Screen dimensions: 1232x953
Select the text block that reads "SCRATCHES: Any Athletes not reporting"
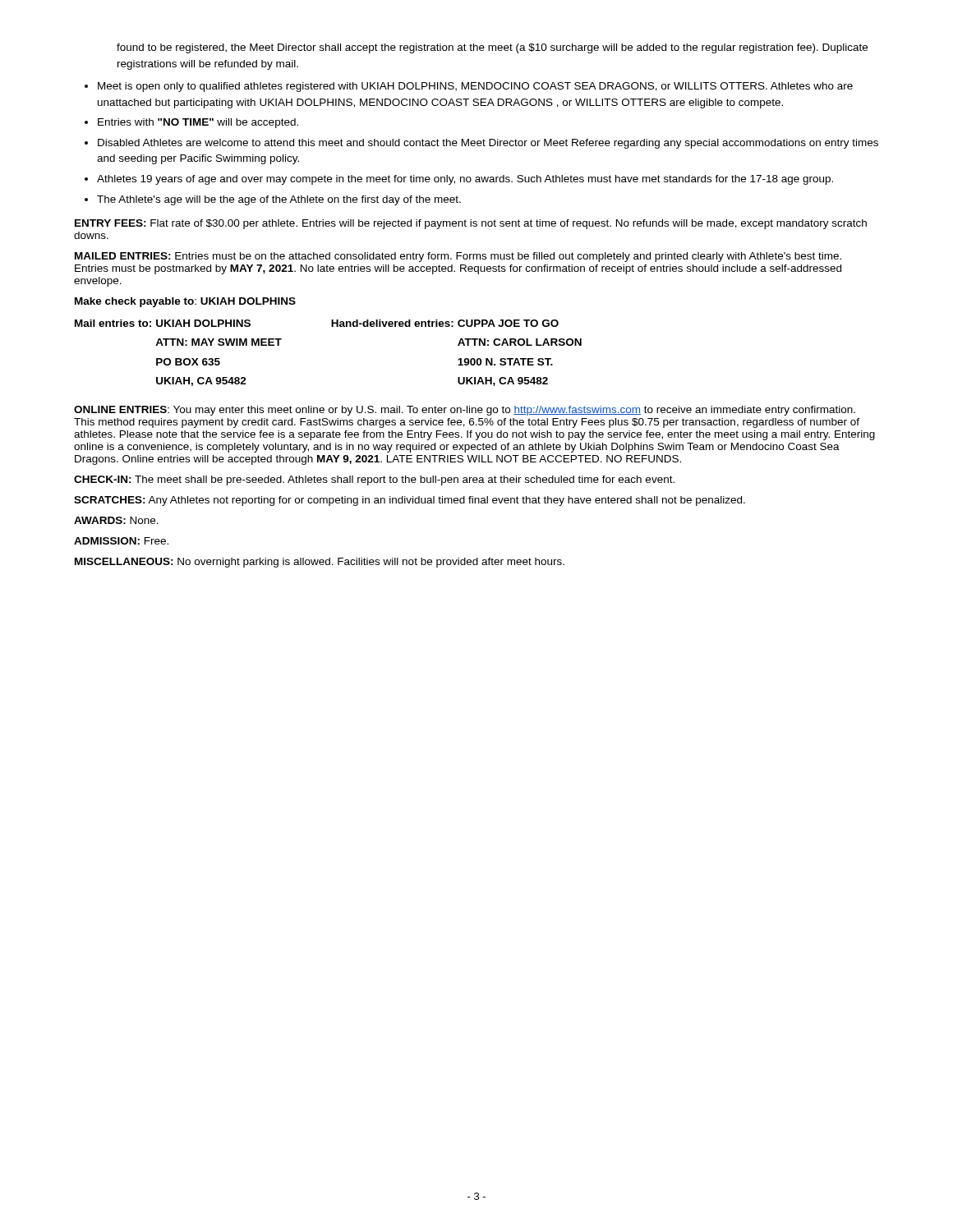coord(410,500)
